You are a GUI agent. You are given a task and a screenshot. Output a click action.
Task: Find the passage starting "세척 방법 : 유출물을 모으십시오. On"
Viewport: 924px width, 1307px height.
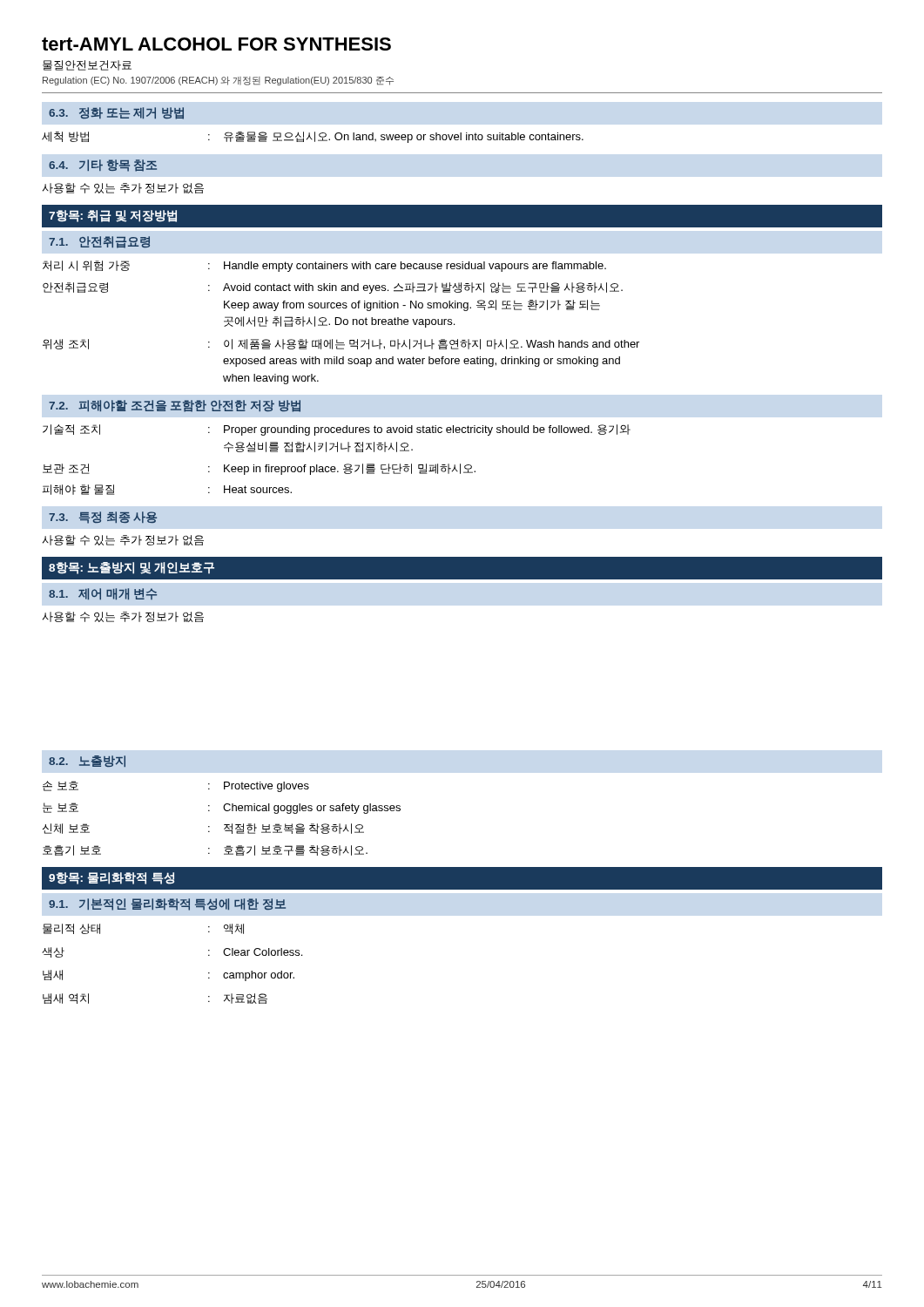pyautogui.click(x=462, y=137)
